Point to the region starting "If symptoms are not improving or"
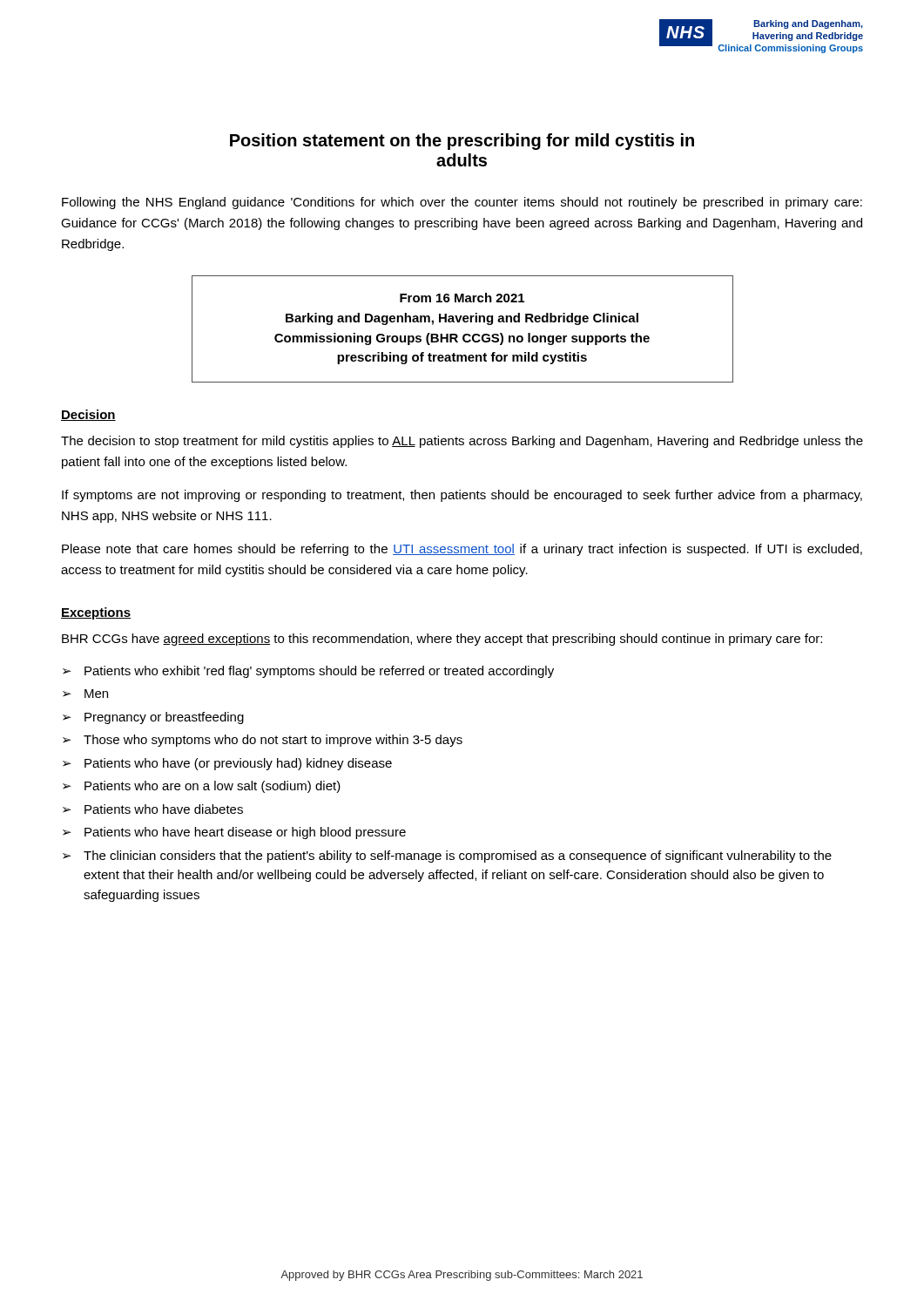Image resolution: width=924 pixels, height=1307 pixels. 462,505
